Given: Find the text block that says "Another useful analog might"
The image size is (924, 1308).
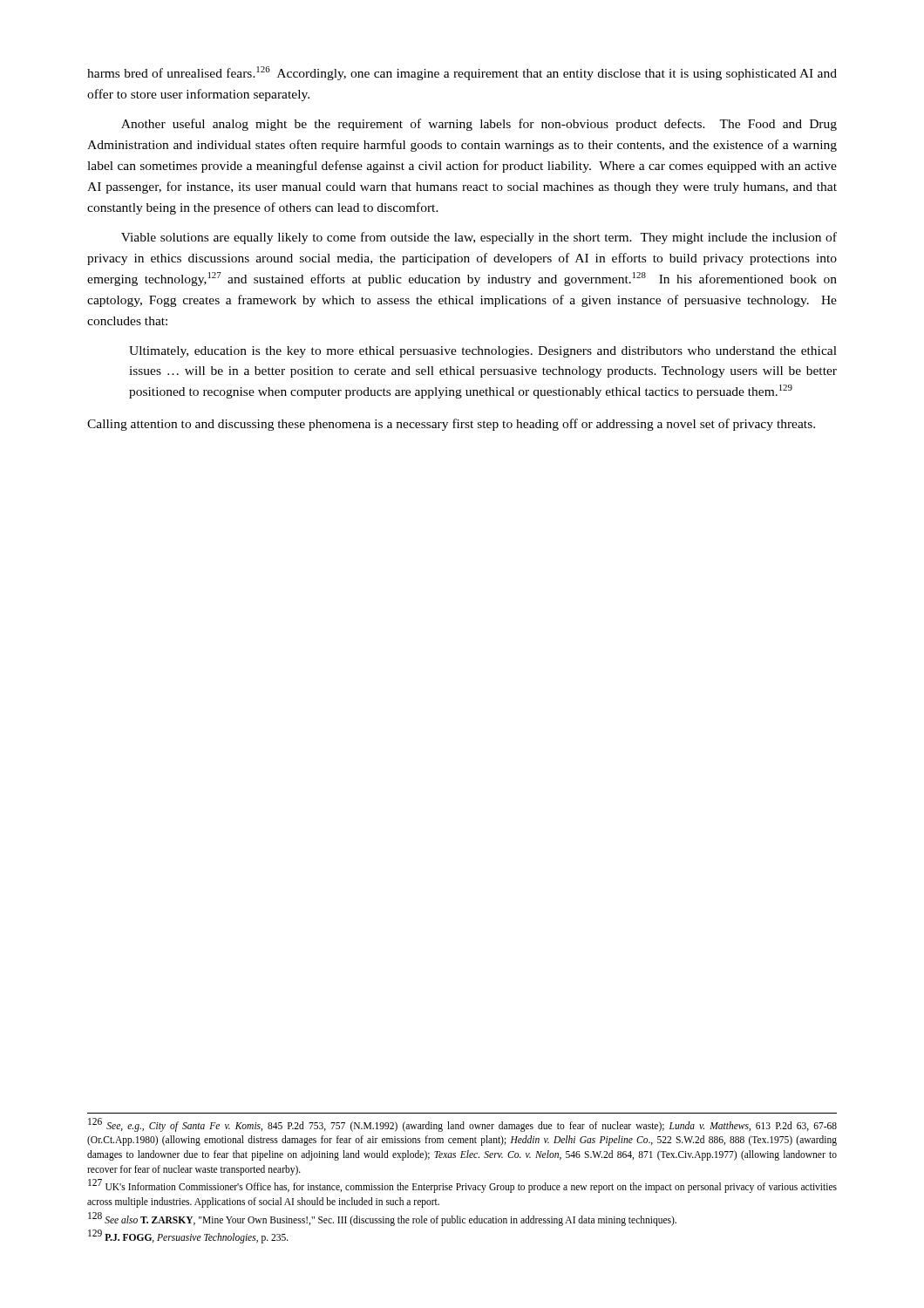Looking at the screenshot, I should coord(462,166).
